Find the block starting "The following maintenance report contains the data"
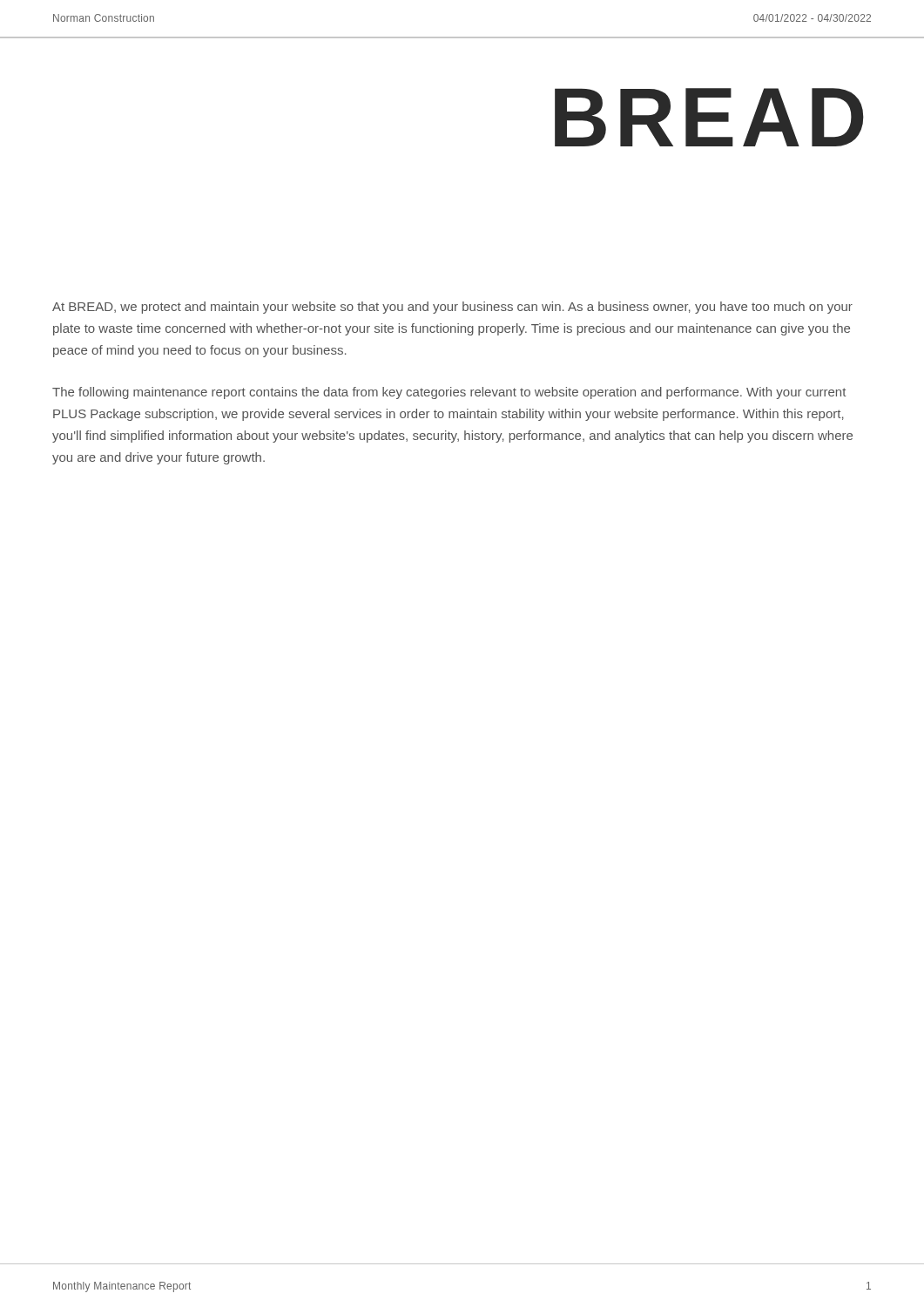The image size is (924, 1307). tap(462, 425)
